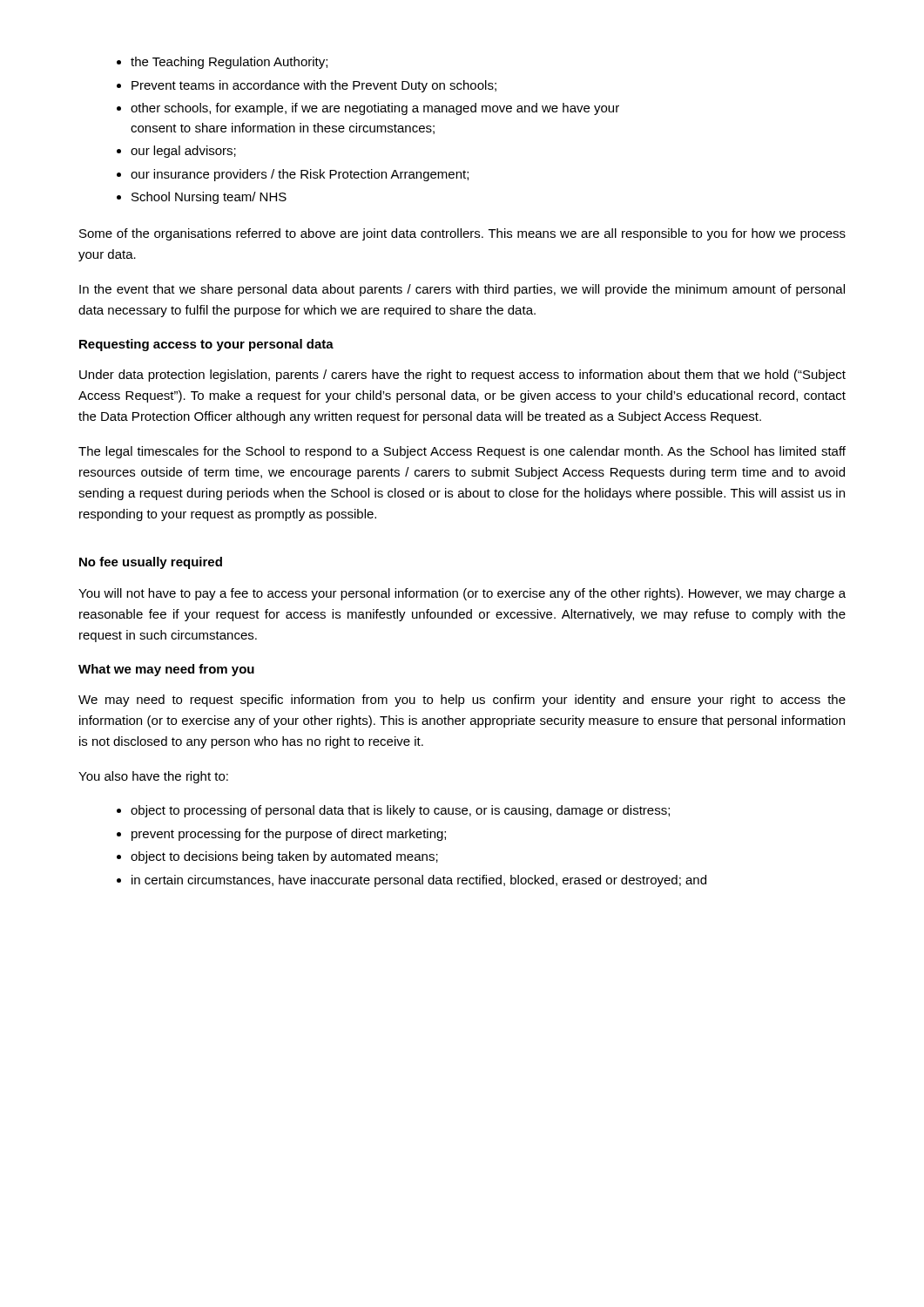Locate the block of text that opens with "Prevent teams in accordance with the Prevent Duty"
The height and width of the screenshot is (1307, 924).
(314, 84)
